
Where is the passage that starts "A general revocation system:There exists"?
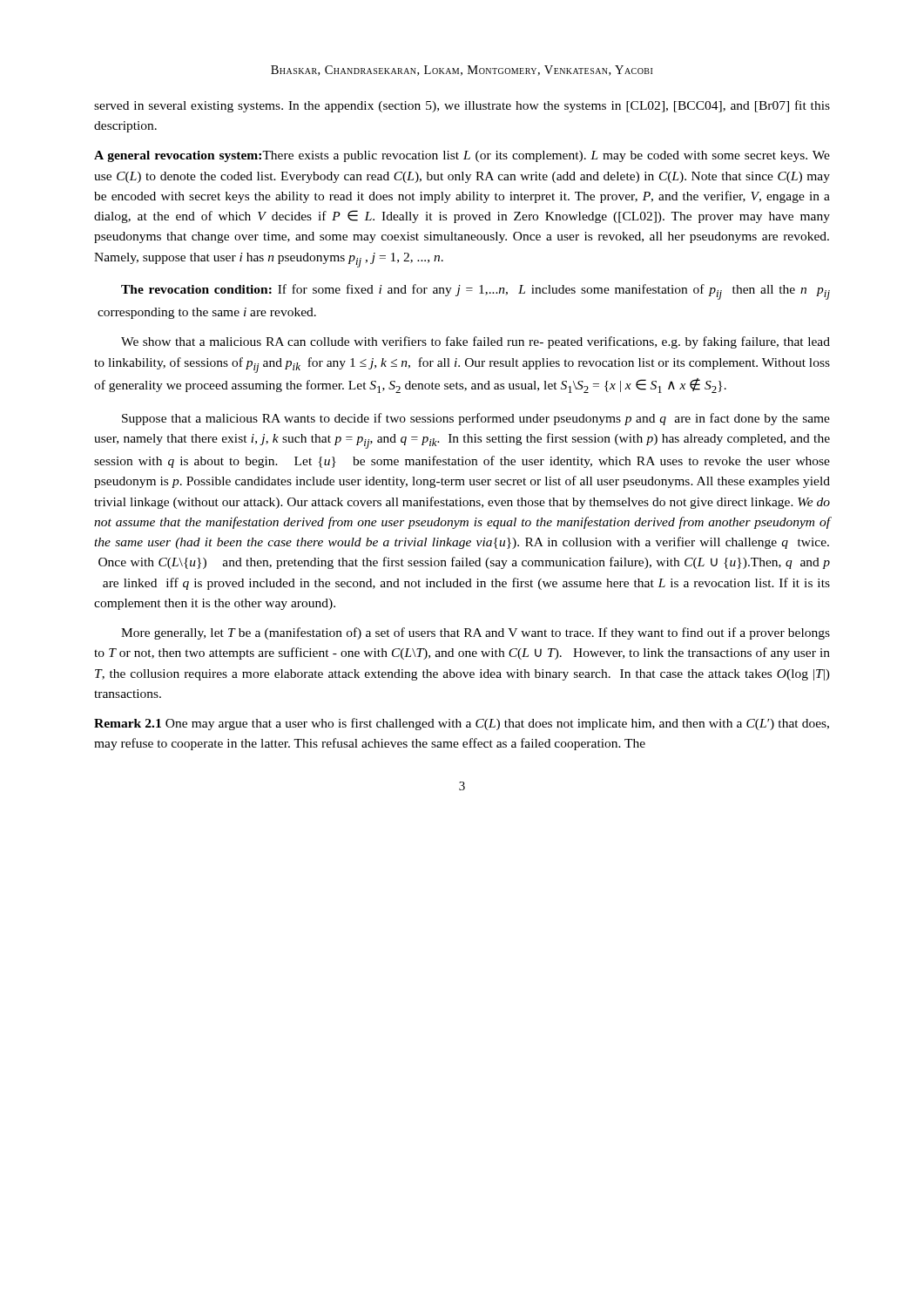(462, 207)
